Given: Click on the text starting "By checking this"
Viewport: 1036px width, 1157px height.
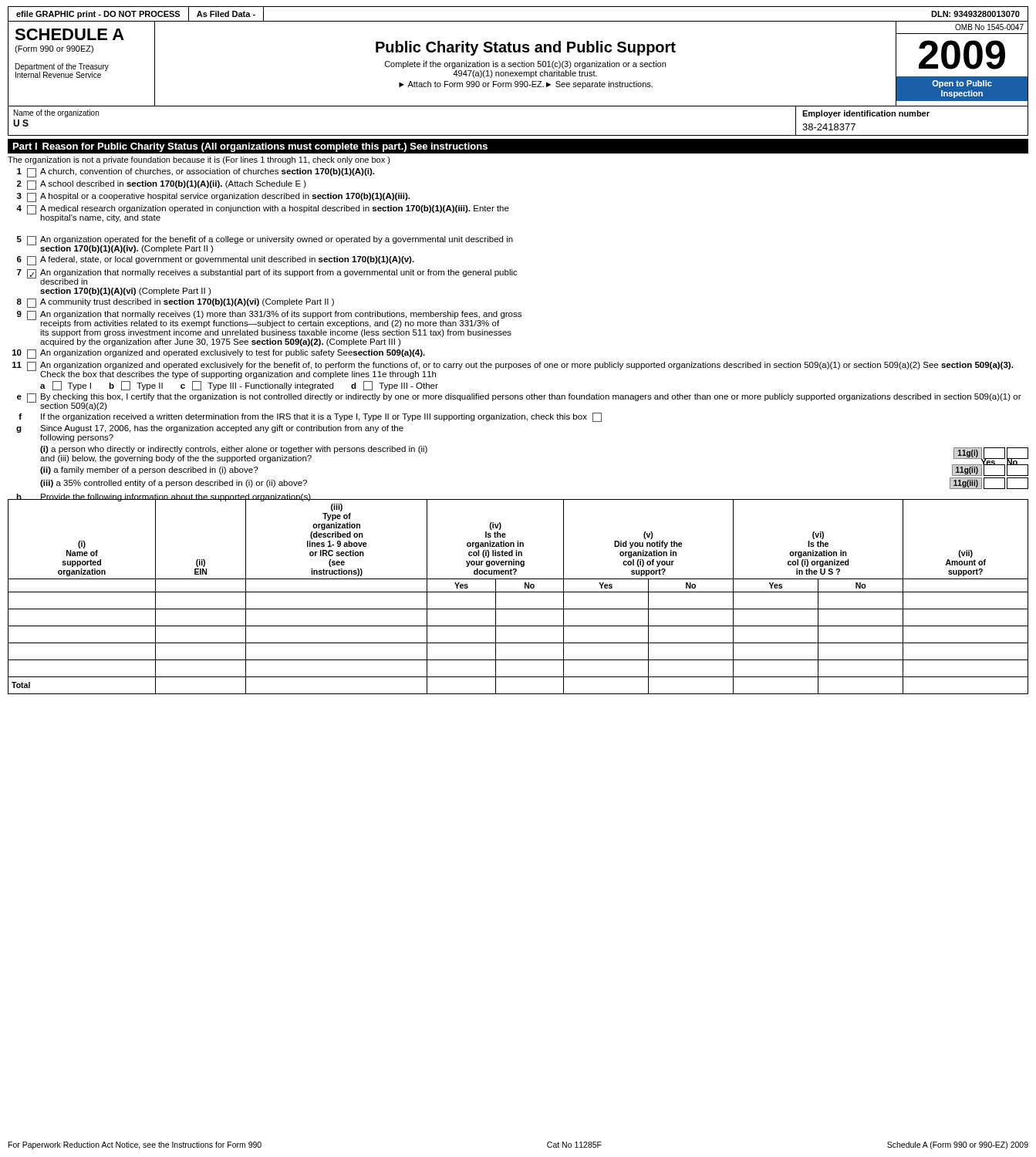Looking at the screenshot, I should click(x=531, y=401).
